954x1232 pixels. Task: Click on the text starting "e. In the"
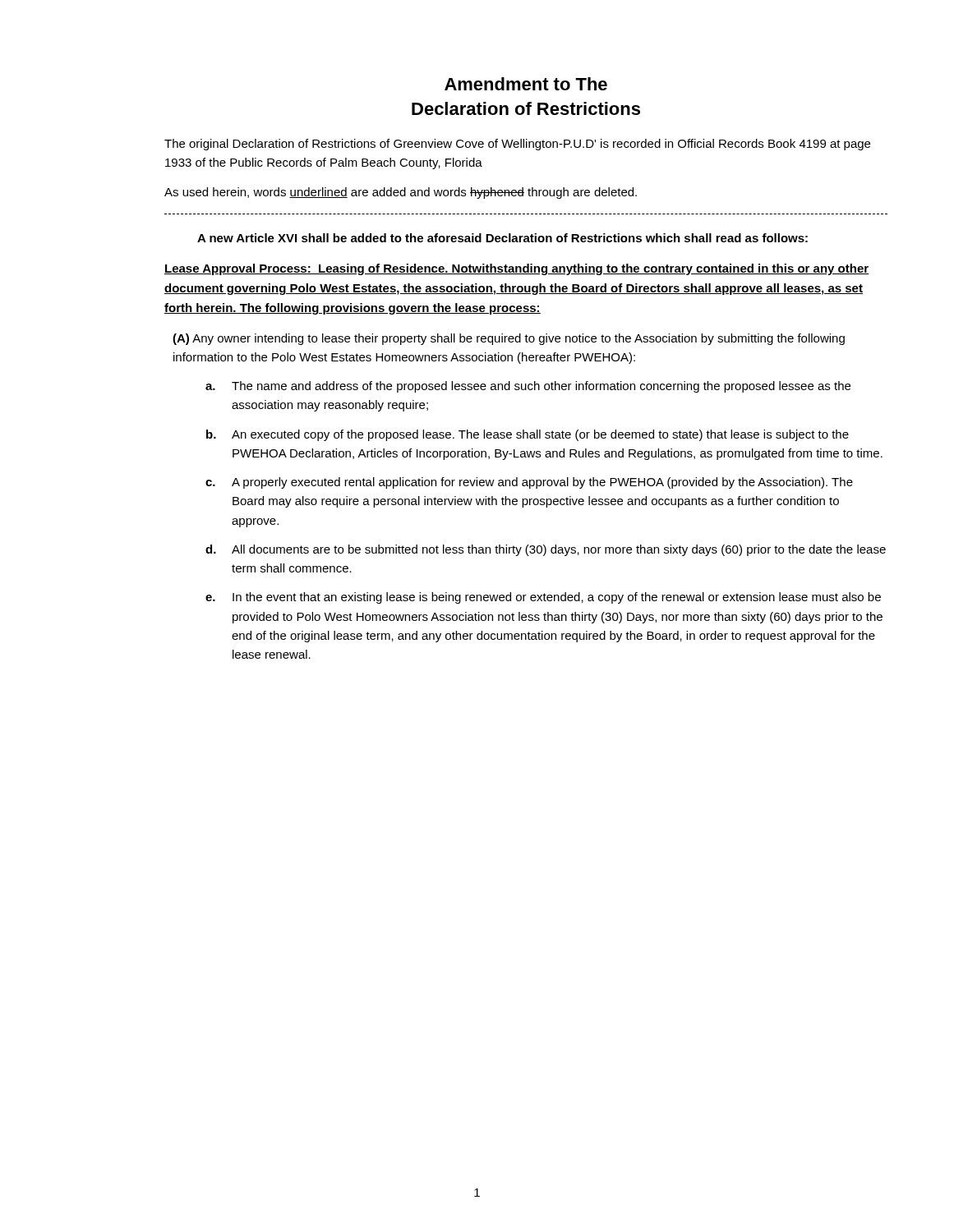pyautogui.click(x=546, y=626)
